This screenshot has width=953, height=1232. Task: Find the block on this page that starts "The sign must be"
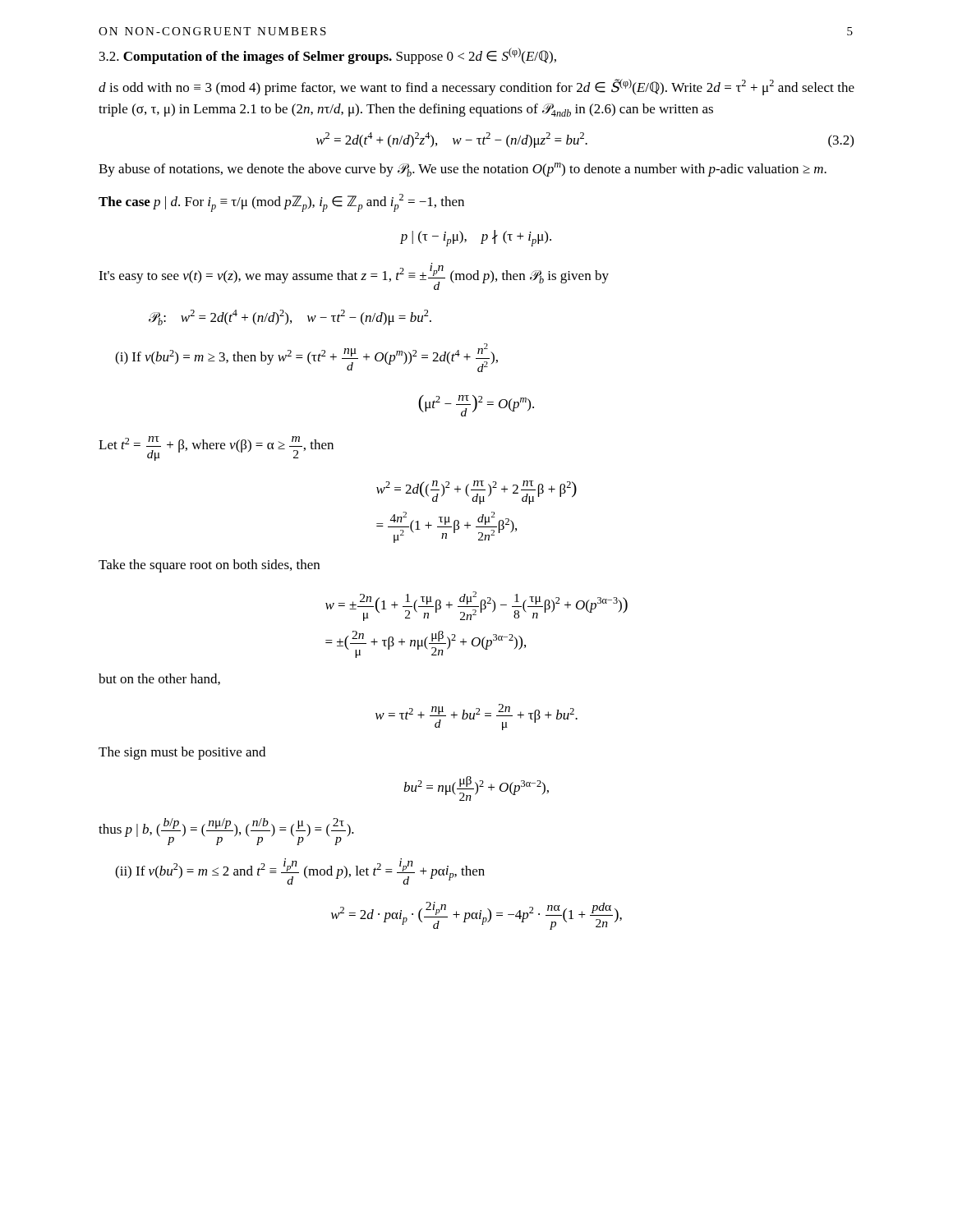pyautogui.click(x=182, y=753)
